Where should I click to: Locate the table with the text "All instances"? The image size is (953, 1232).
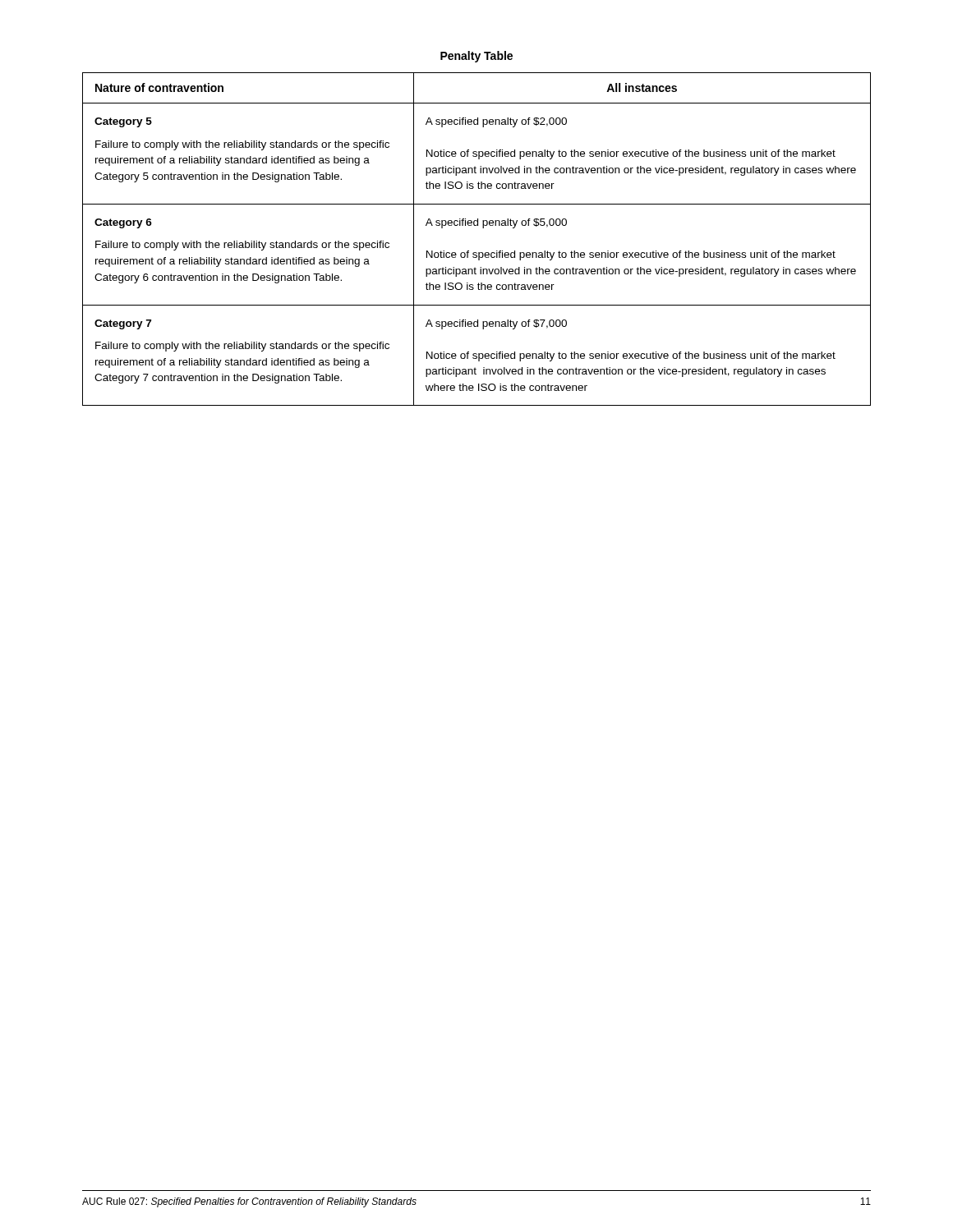(476, 239)
